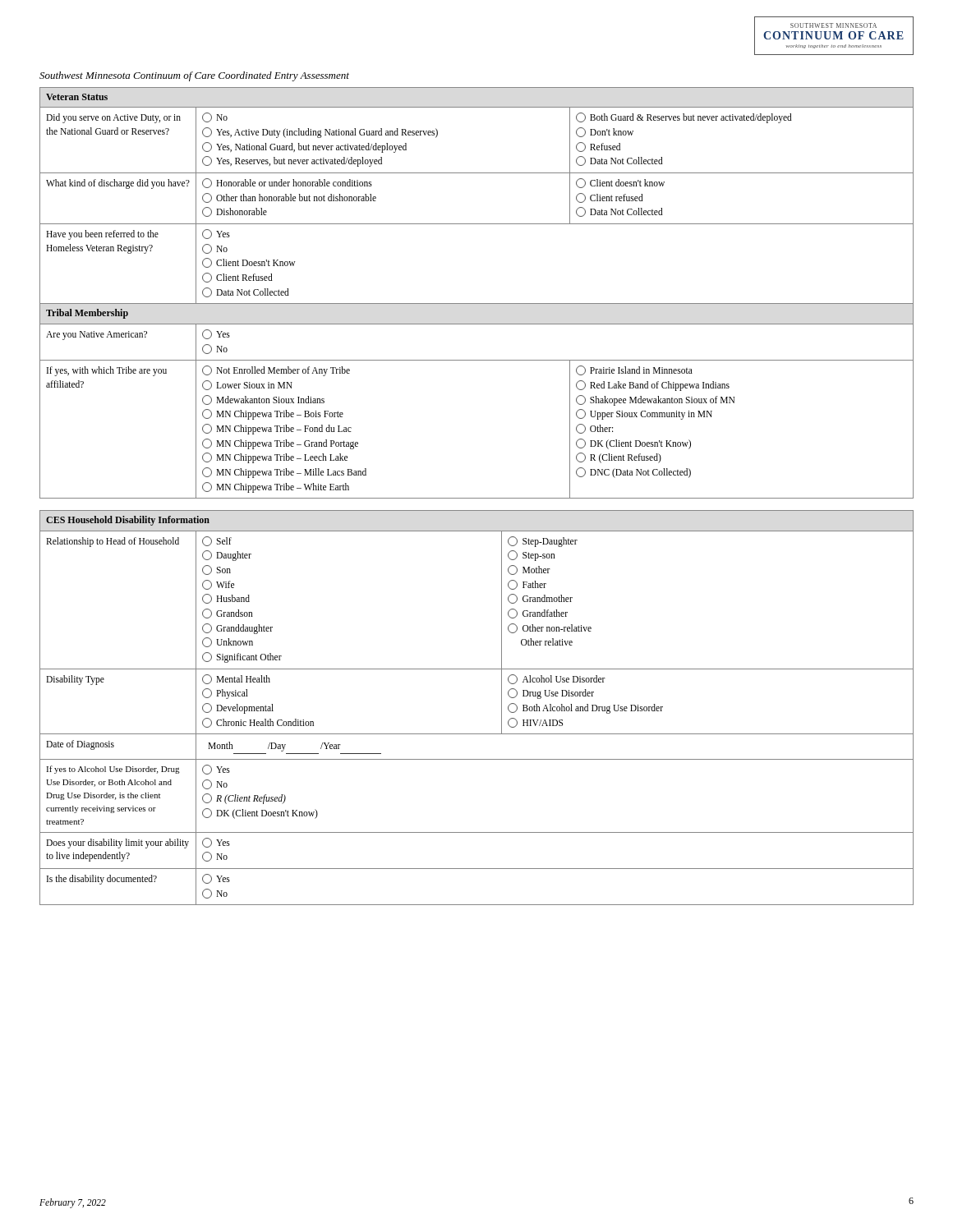This screenshot has height=1232, width=953.
Task: Find the table that mentions "Disability Type"
Action: point(476,708)
